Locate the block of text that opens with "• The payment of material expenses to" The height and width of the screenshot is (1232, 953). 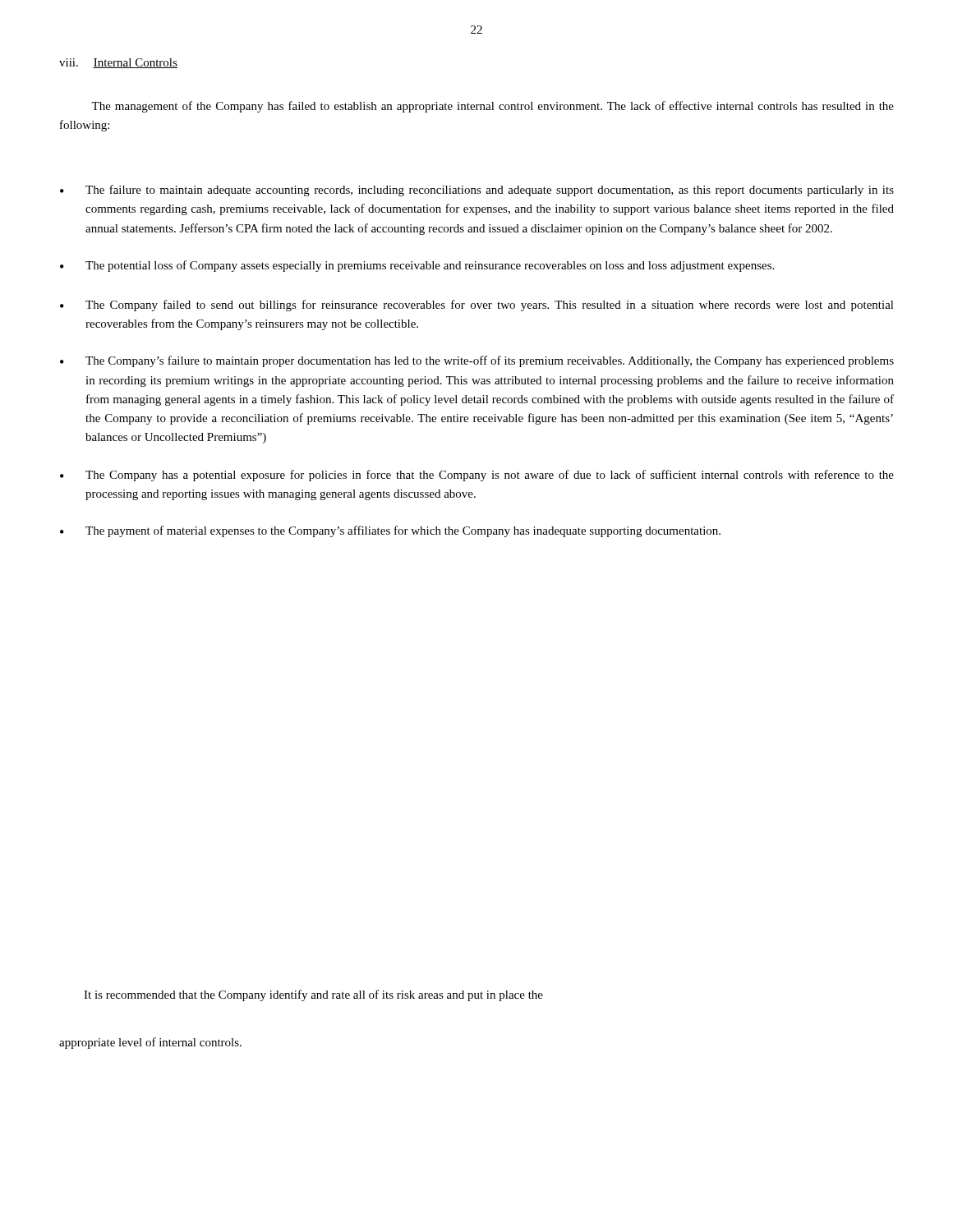tap(476, 532)
